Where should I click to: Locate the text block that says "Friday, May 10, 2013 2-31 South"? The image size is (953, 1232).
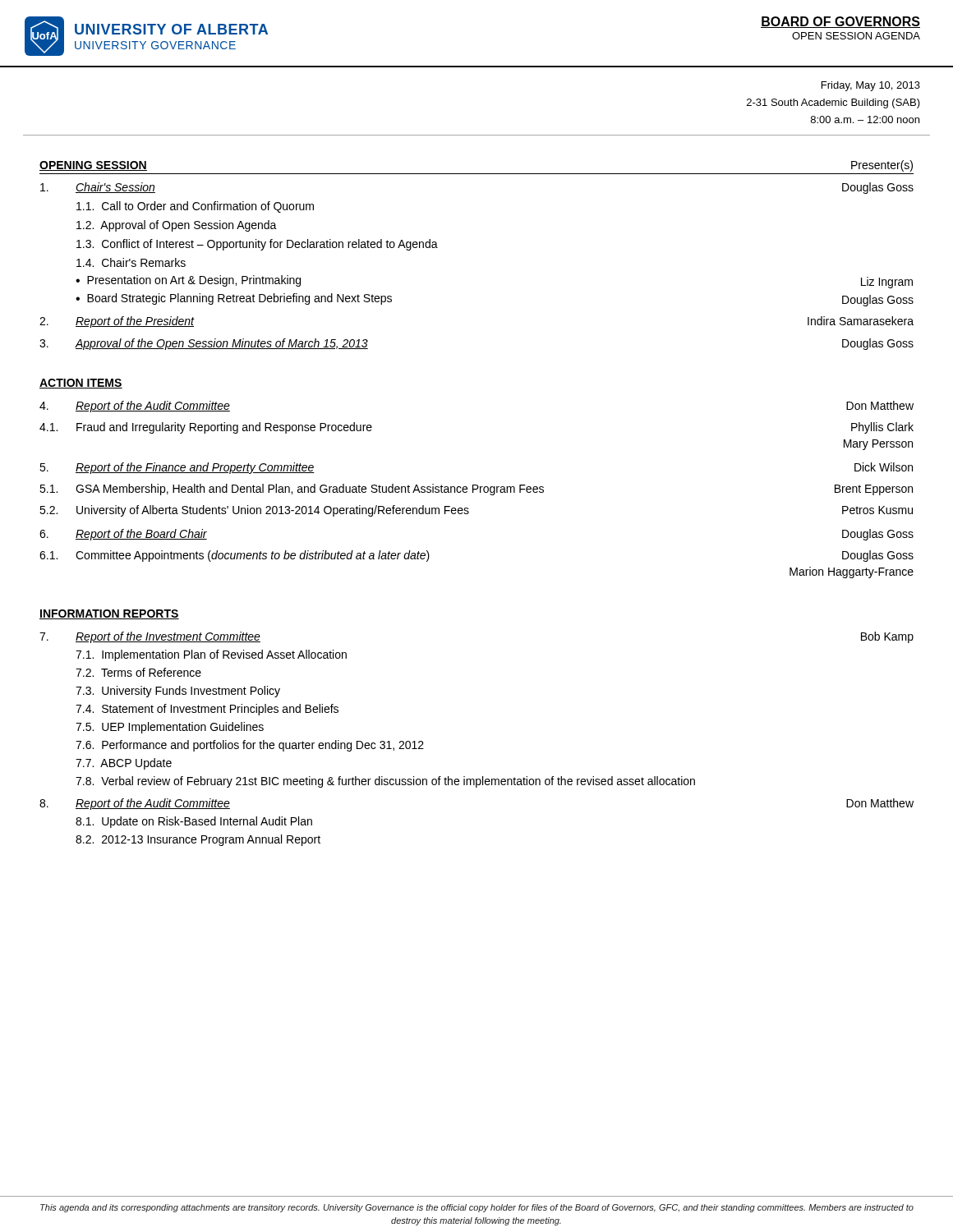point(833,102)
